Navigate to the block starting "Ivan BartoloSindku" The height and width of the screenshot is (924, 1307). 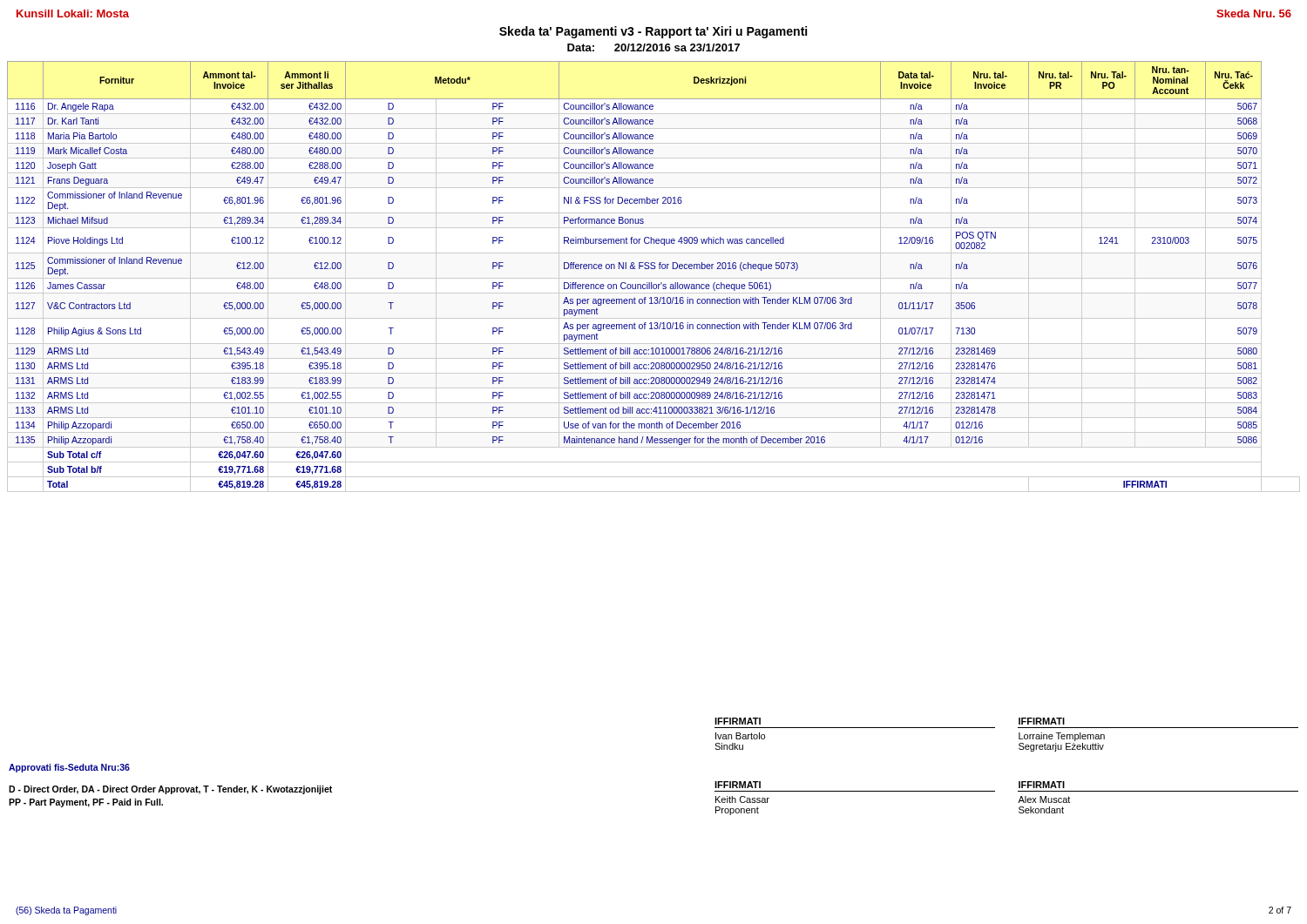pyautogui.click(x=740, y=741)
